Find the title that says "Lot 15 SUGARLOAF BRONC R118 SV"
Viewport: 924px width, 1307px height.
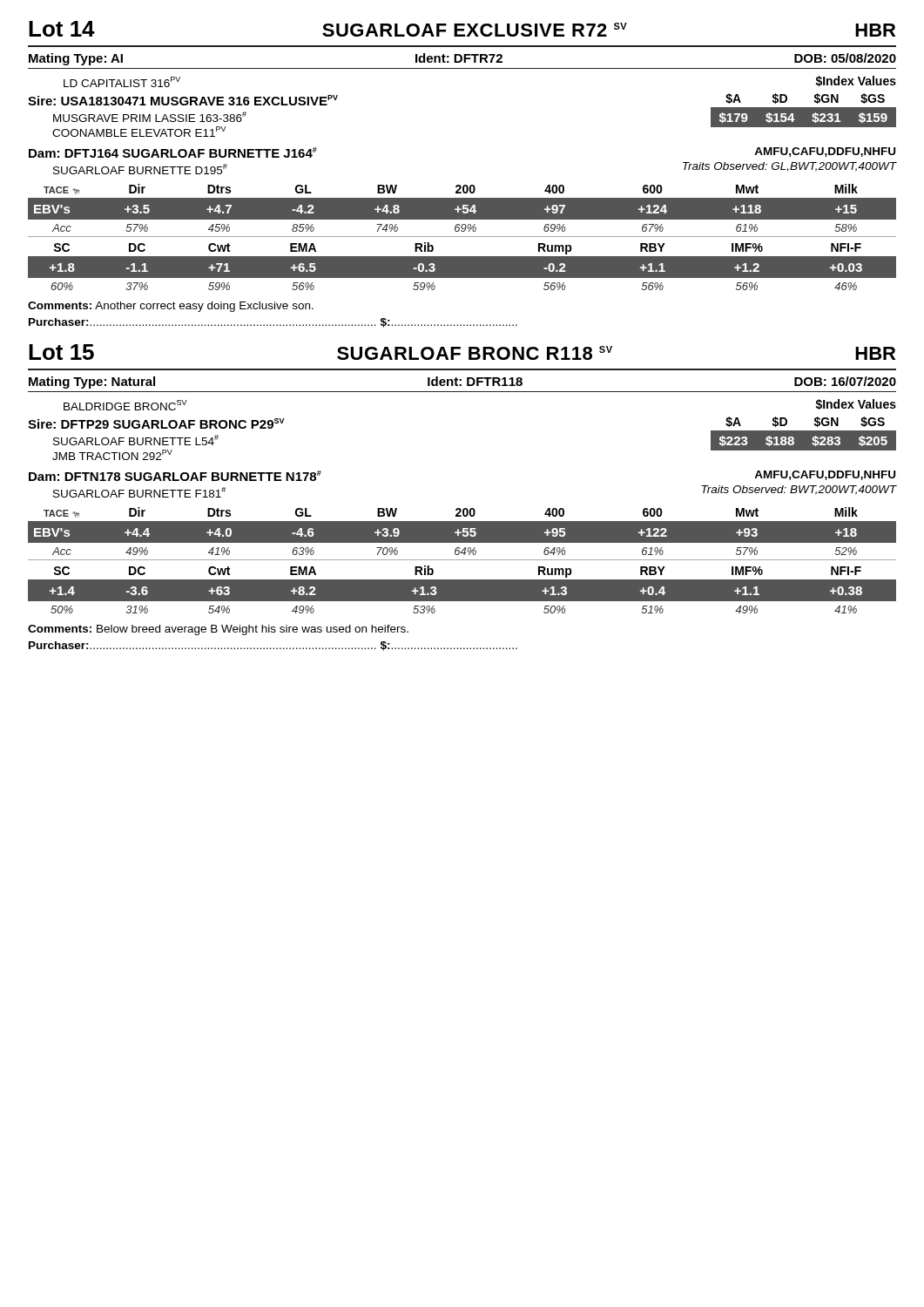(x=462, y=355)
